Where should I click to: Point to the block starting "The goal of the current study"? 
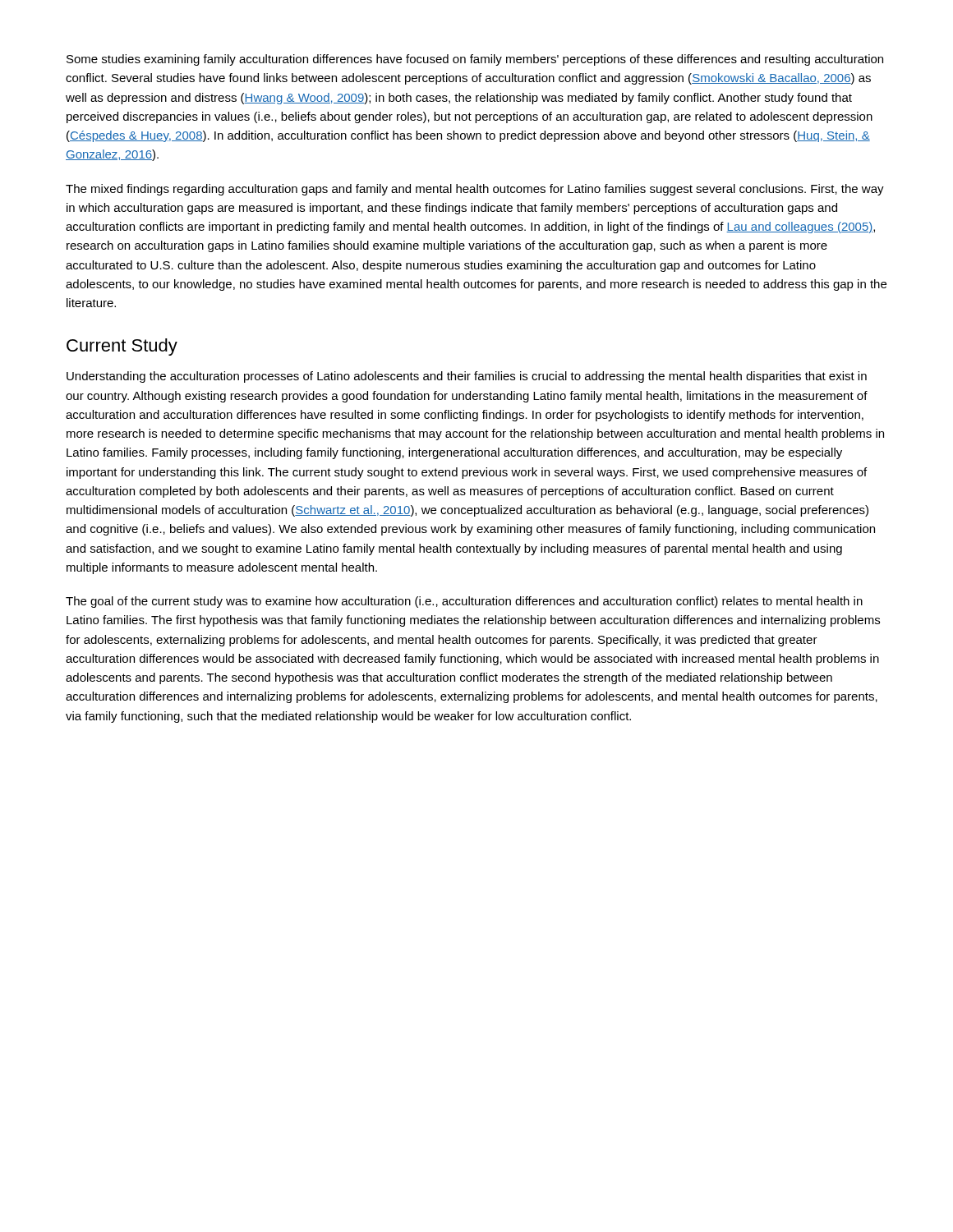476,658
